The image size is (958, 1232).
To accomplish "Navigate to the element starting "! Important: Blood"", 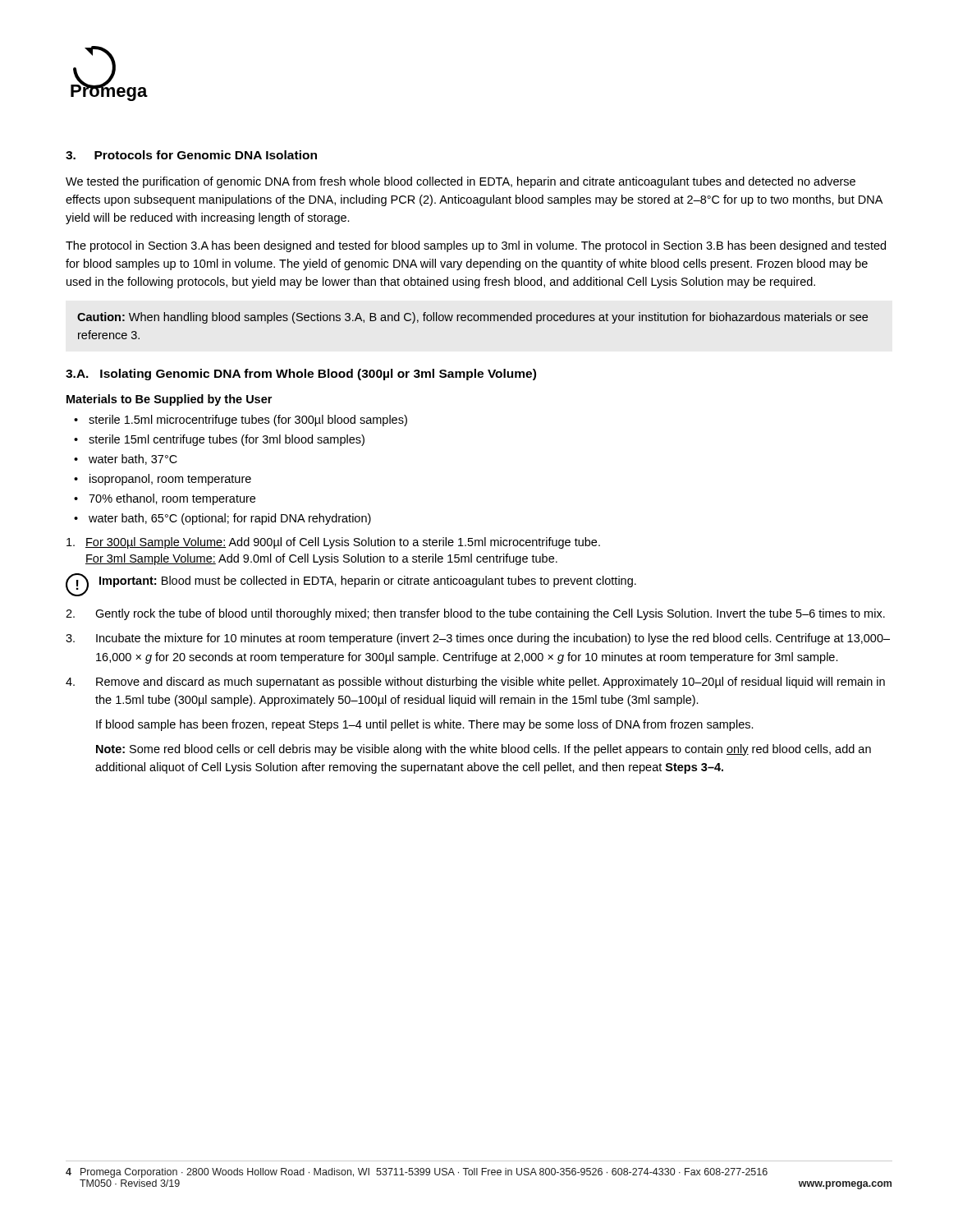I will (x=479, y=584).
